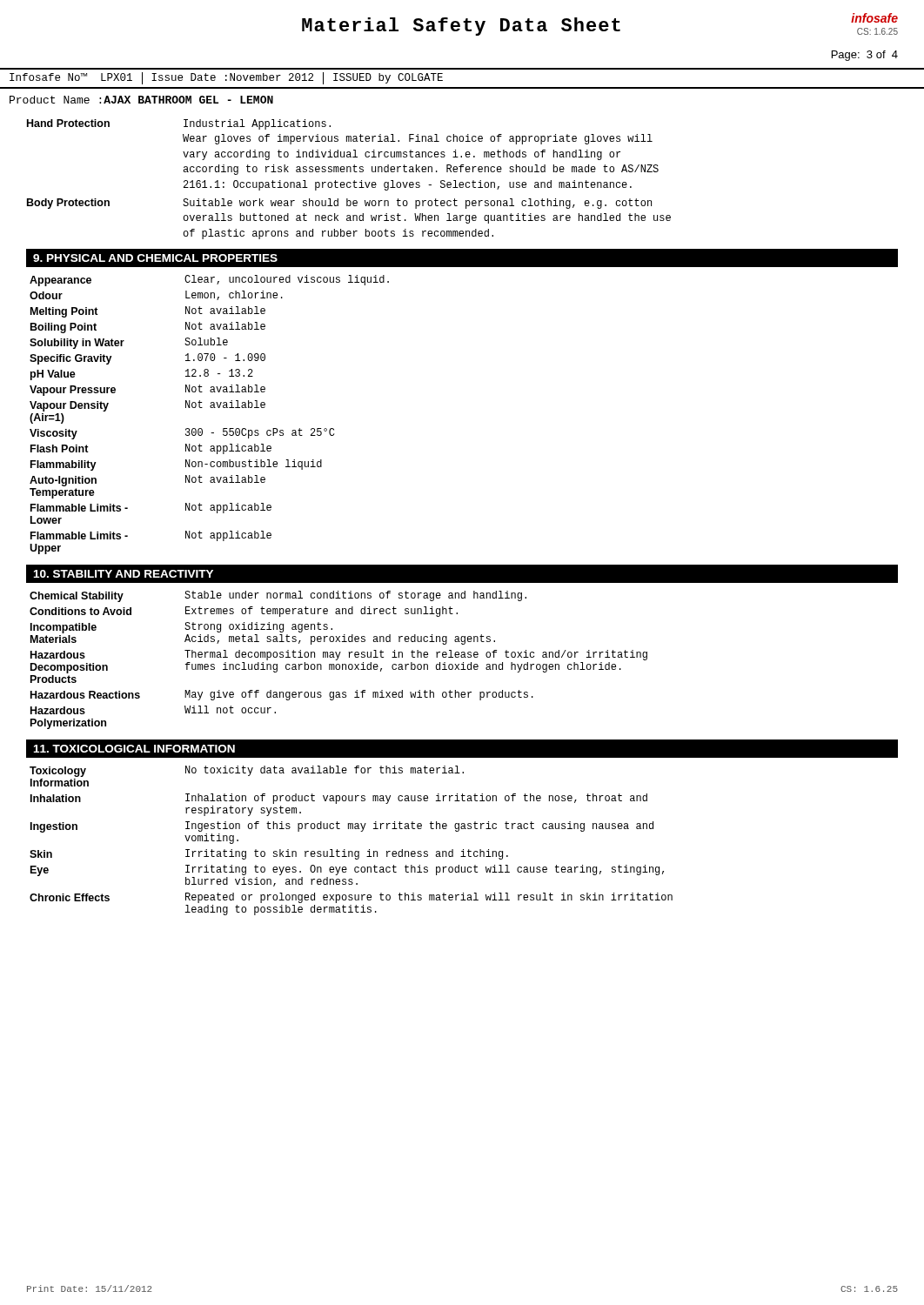Select the logo

(875, 24)
